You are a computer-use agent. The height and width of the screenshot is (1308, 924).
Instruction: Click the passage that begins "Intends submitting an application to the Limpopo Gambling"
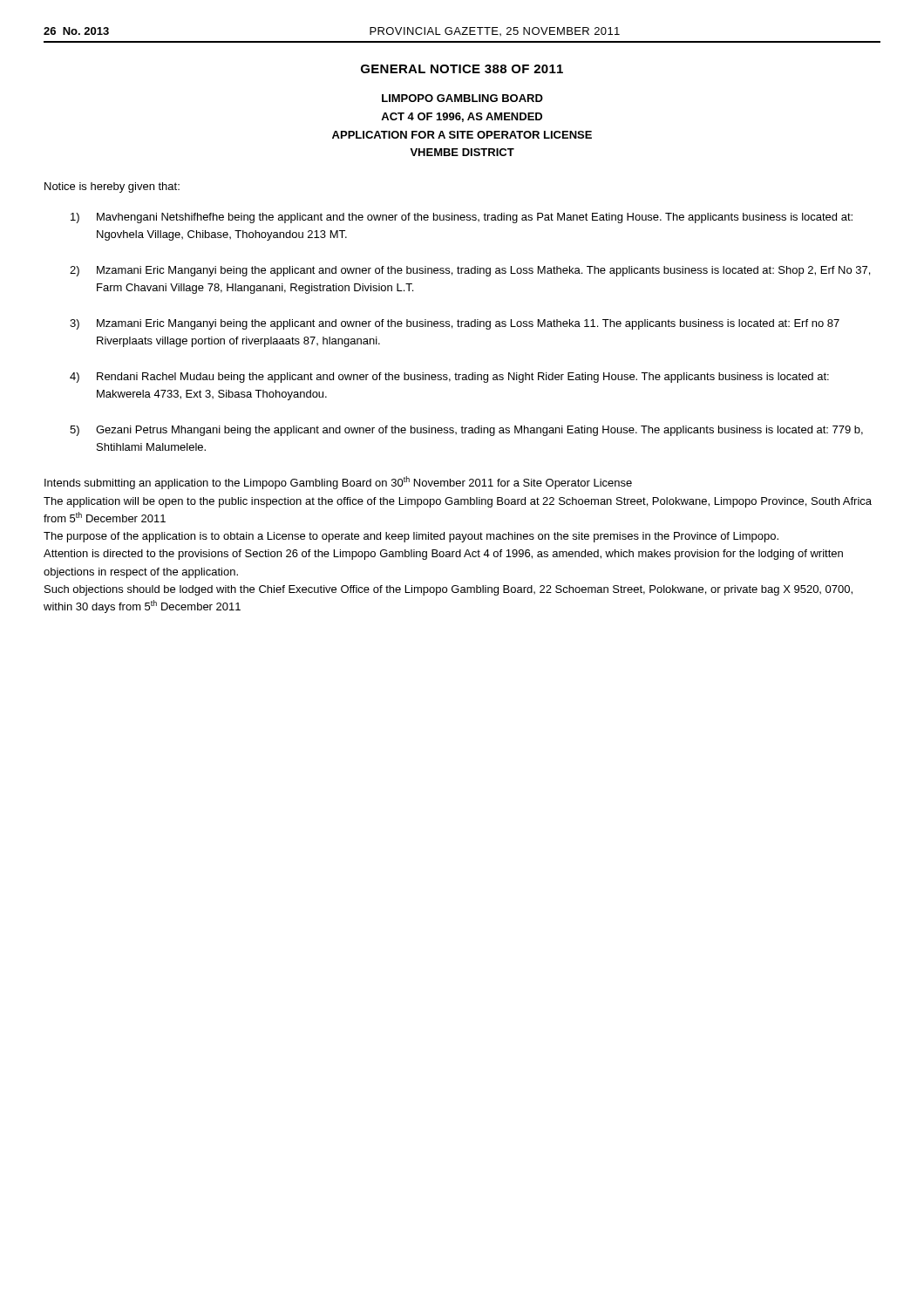pos(458,544)
